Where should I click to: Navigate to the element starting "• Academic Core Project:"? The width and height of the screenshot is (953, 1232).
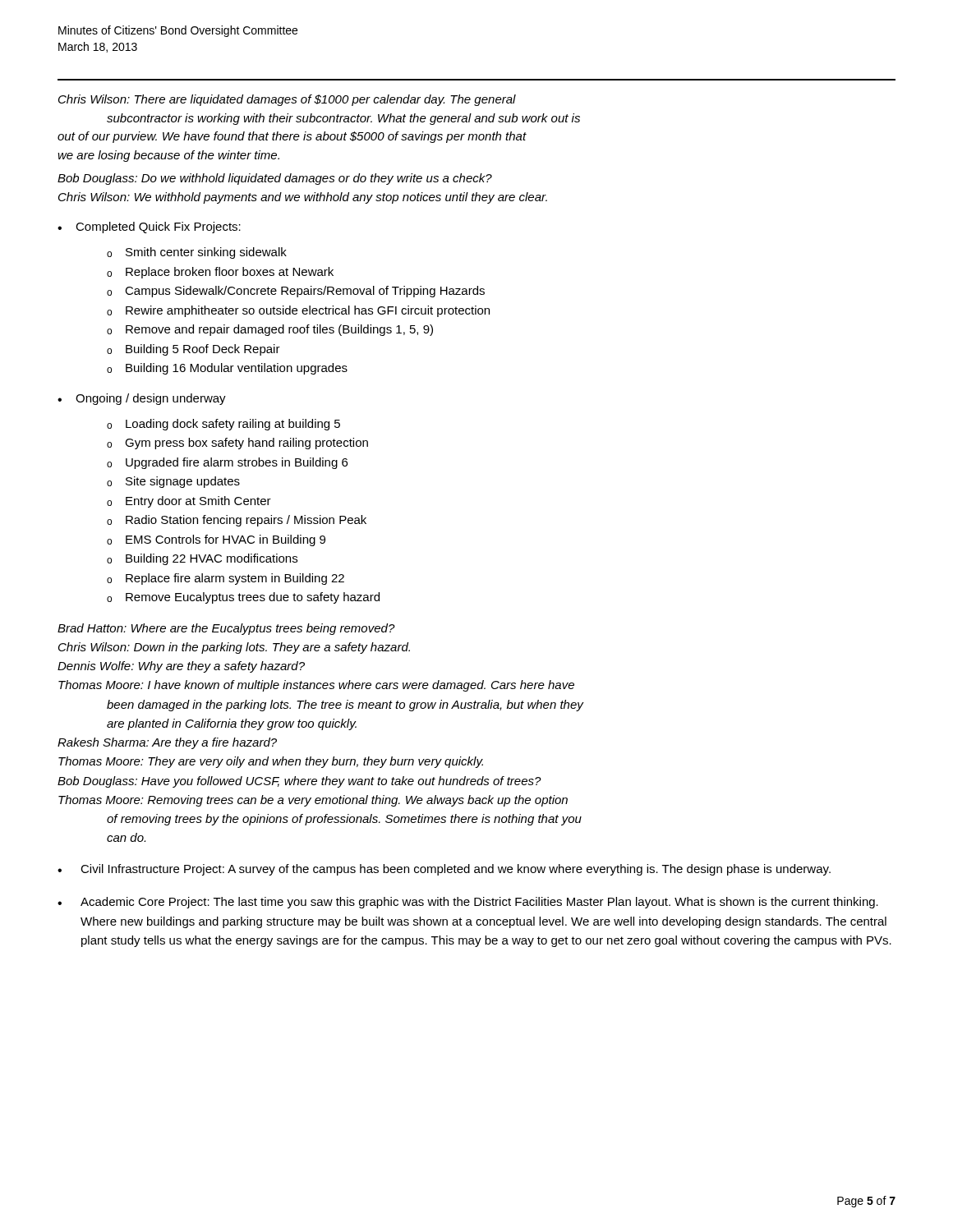(x=476, y=921)
